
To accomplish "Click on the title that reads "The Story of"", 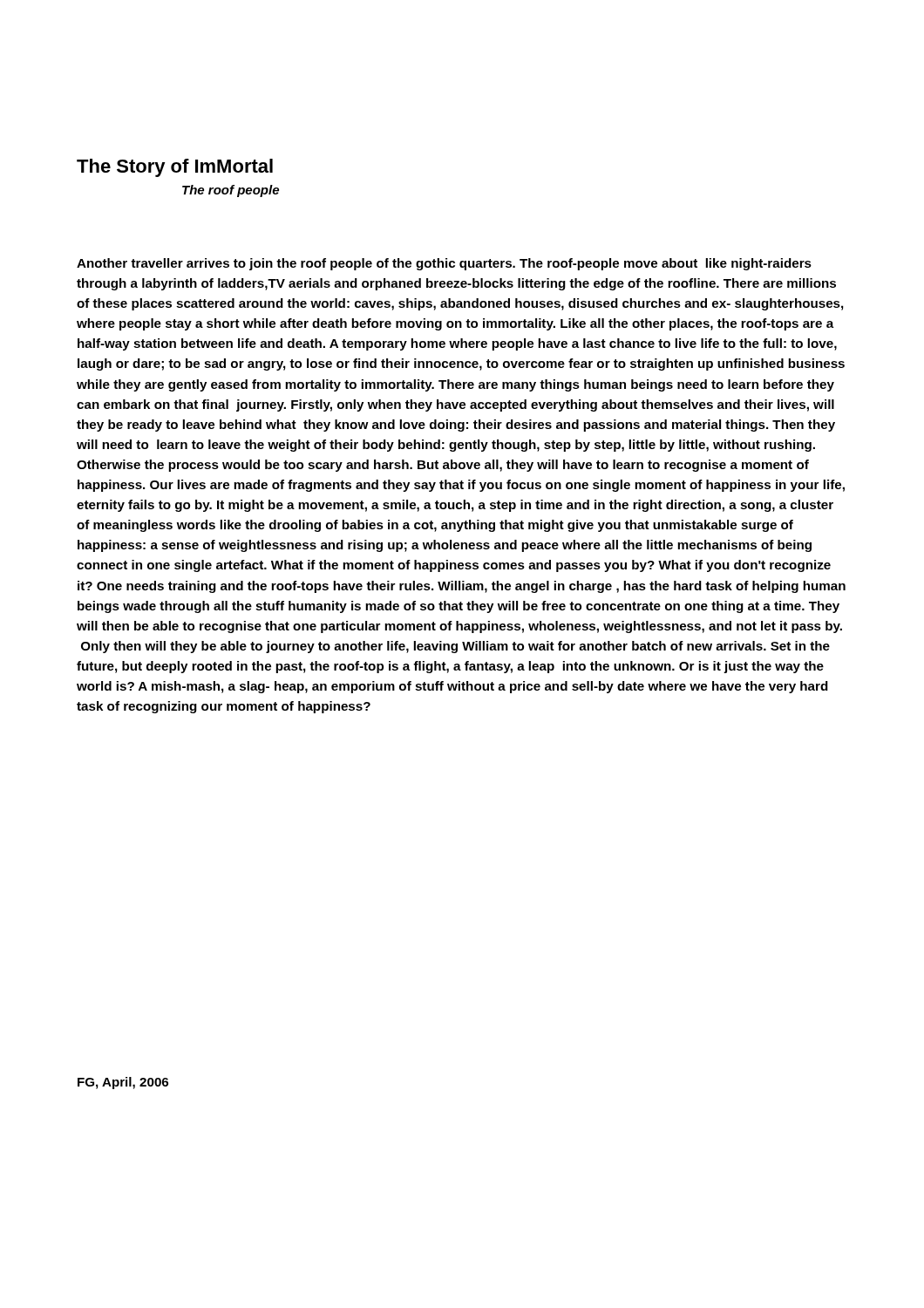I will (178, 177).
